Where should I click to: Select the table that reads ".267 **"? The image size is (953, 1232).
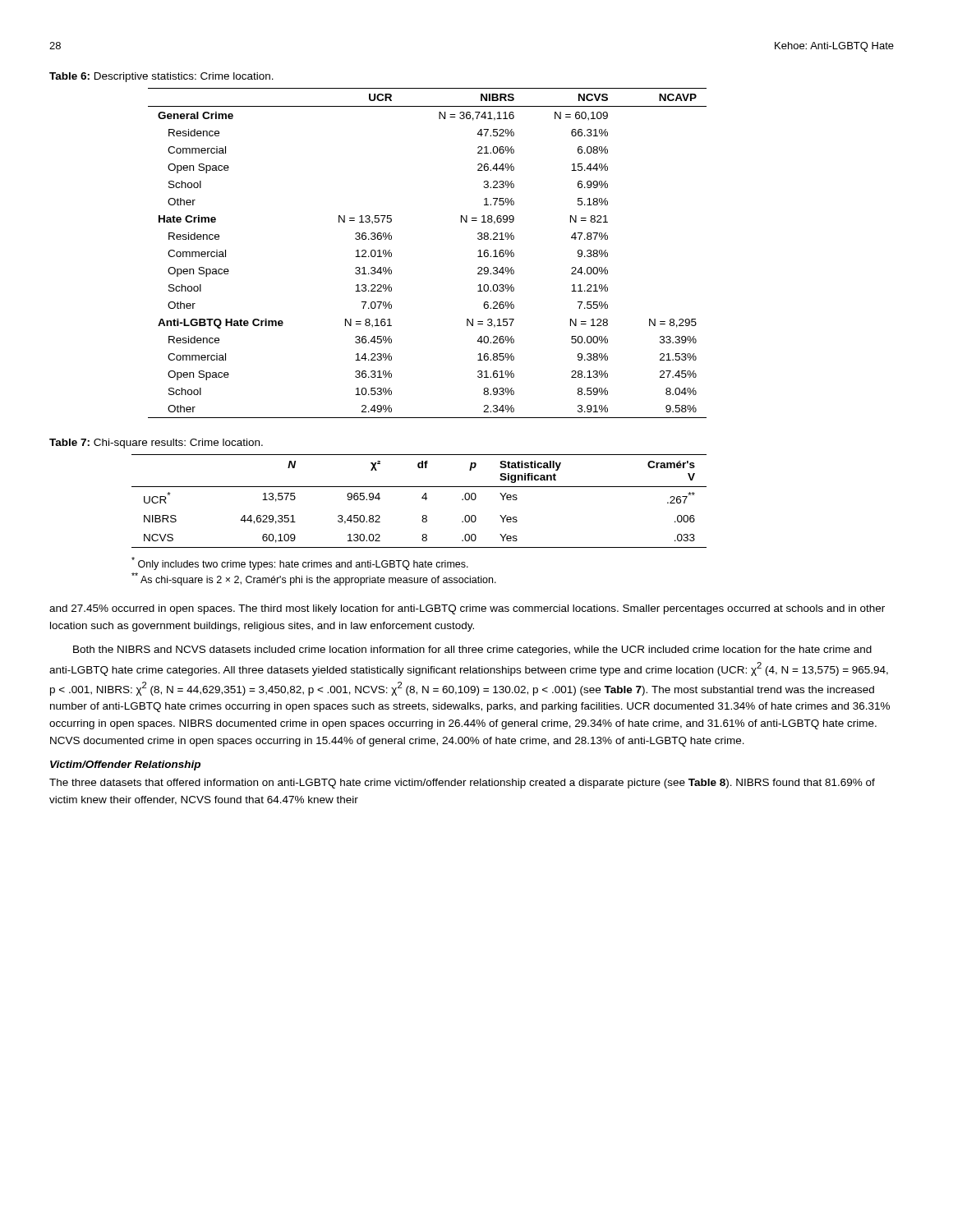click(x=472, y=501)
